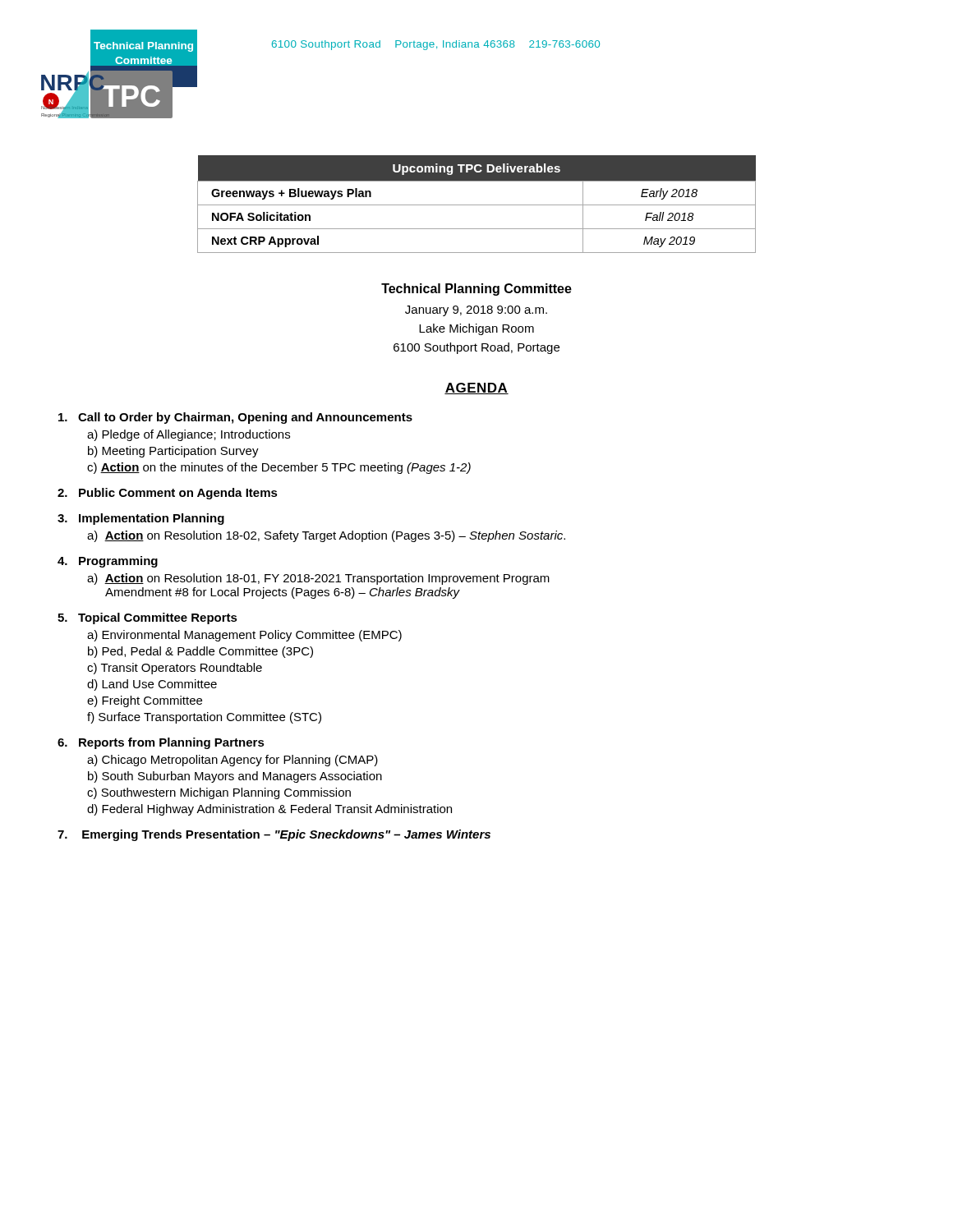Find the list item that says "Call to Order by"
The height and width of the screenshot is (1232, 953).
pyautogui.click(x=235, y=418)
